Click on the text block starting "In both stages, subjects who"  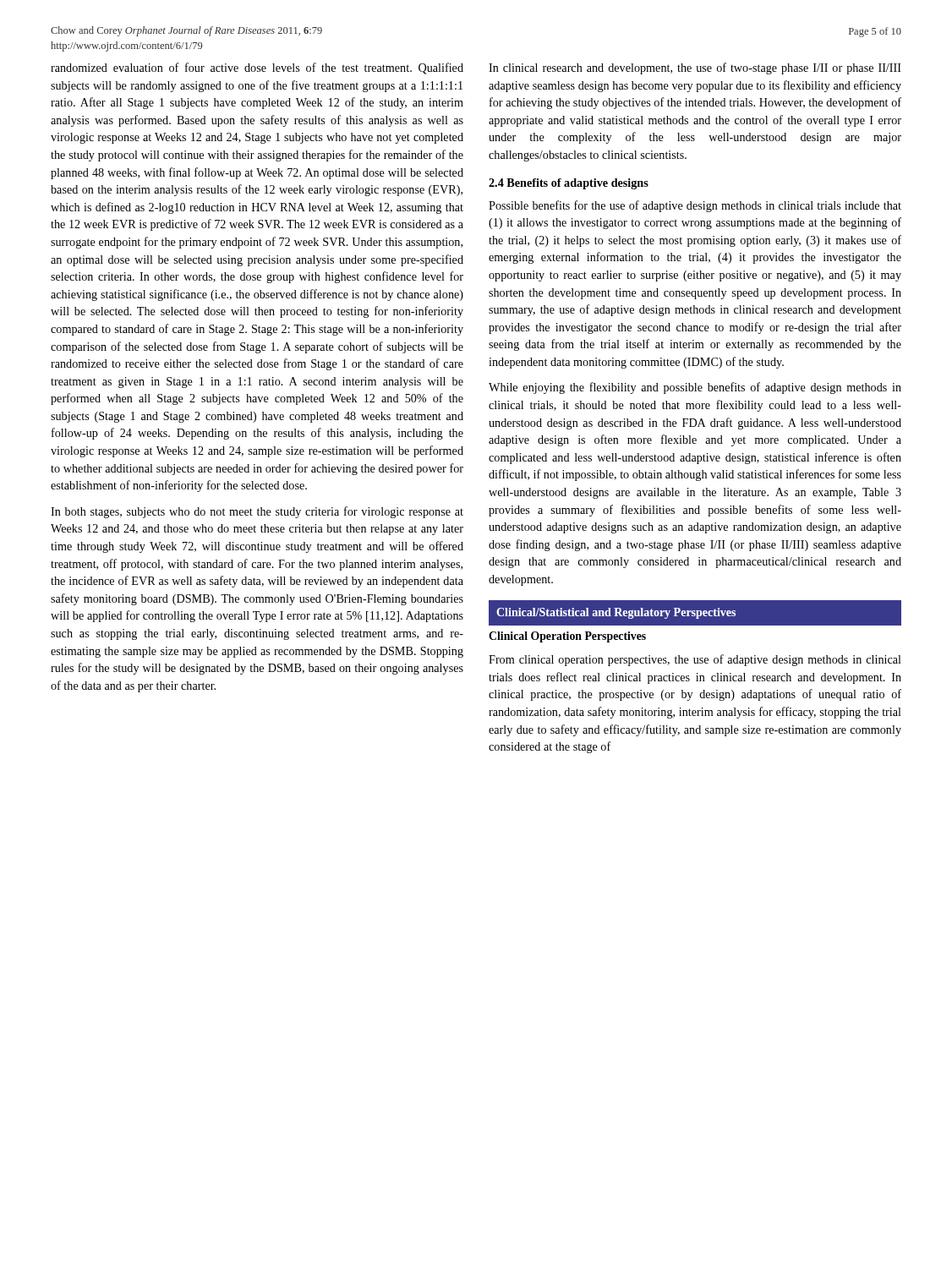click(257, 598)
